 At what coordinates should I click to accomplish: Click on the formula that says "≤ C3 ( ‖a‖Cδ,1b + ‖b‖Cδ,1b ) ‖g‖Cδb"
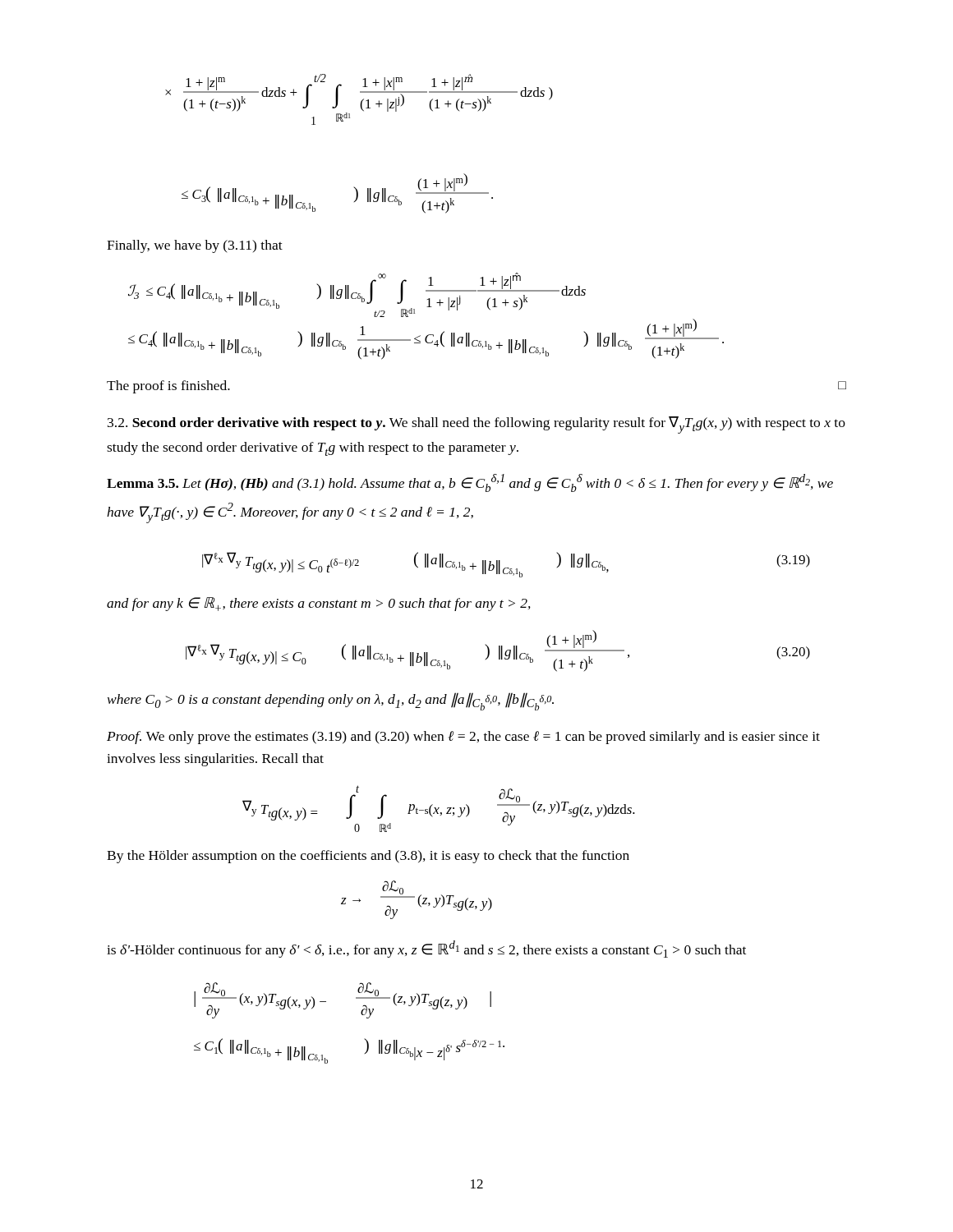click(x=476, y=195)
